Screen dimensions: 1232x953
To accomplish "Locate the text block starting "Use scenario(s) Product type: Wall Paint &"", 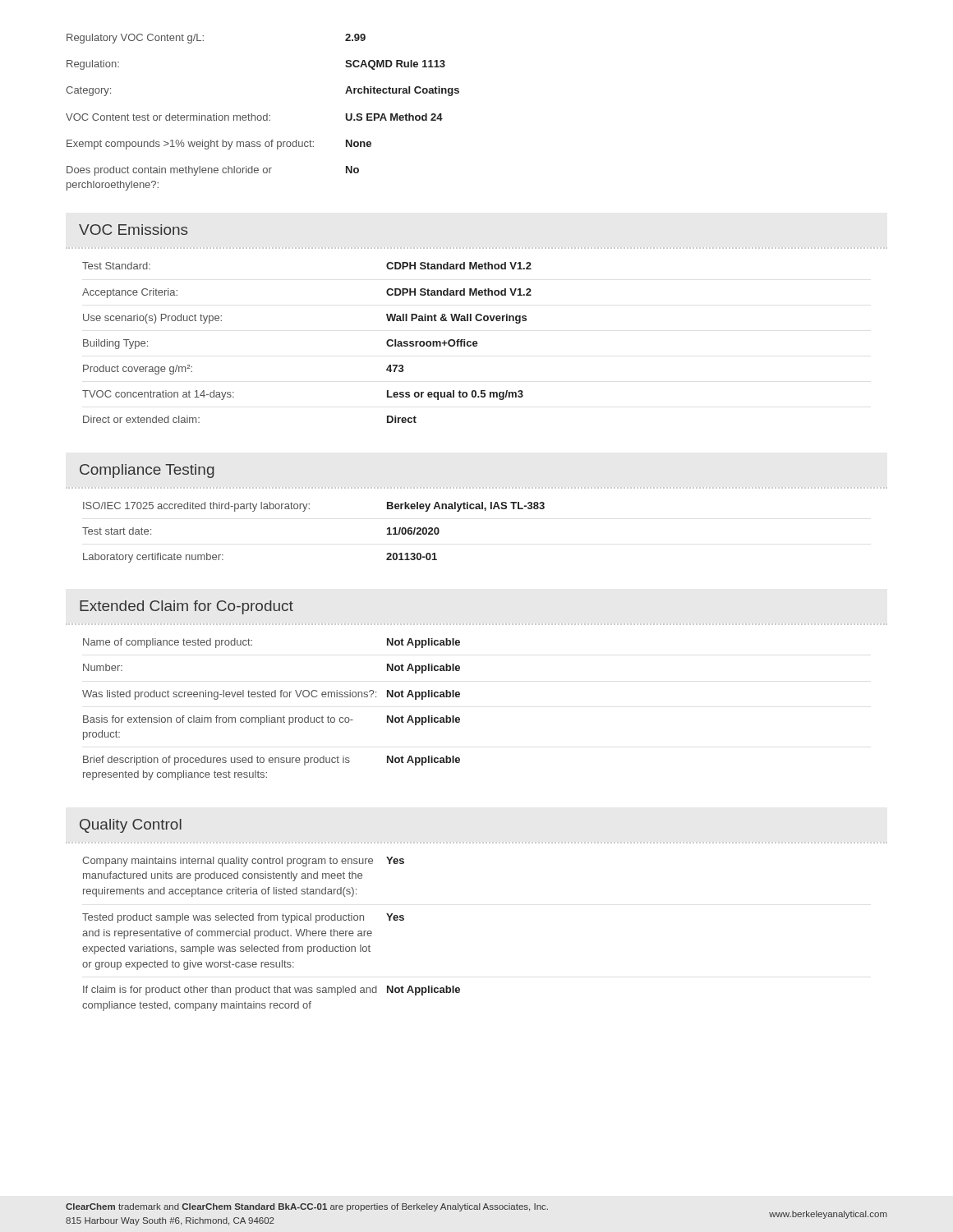I will click(476, 318).
